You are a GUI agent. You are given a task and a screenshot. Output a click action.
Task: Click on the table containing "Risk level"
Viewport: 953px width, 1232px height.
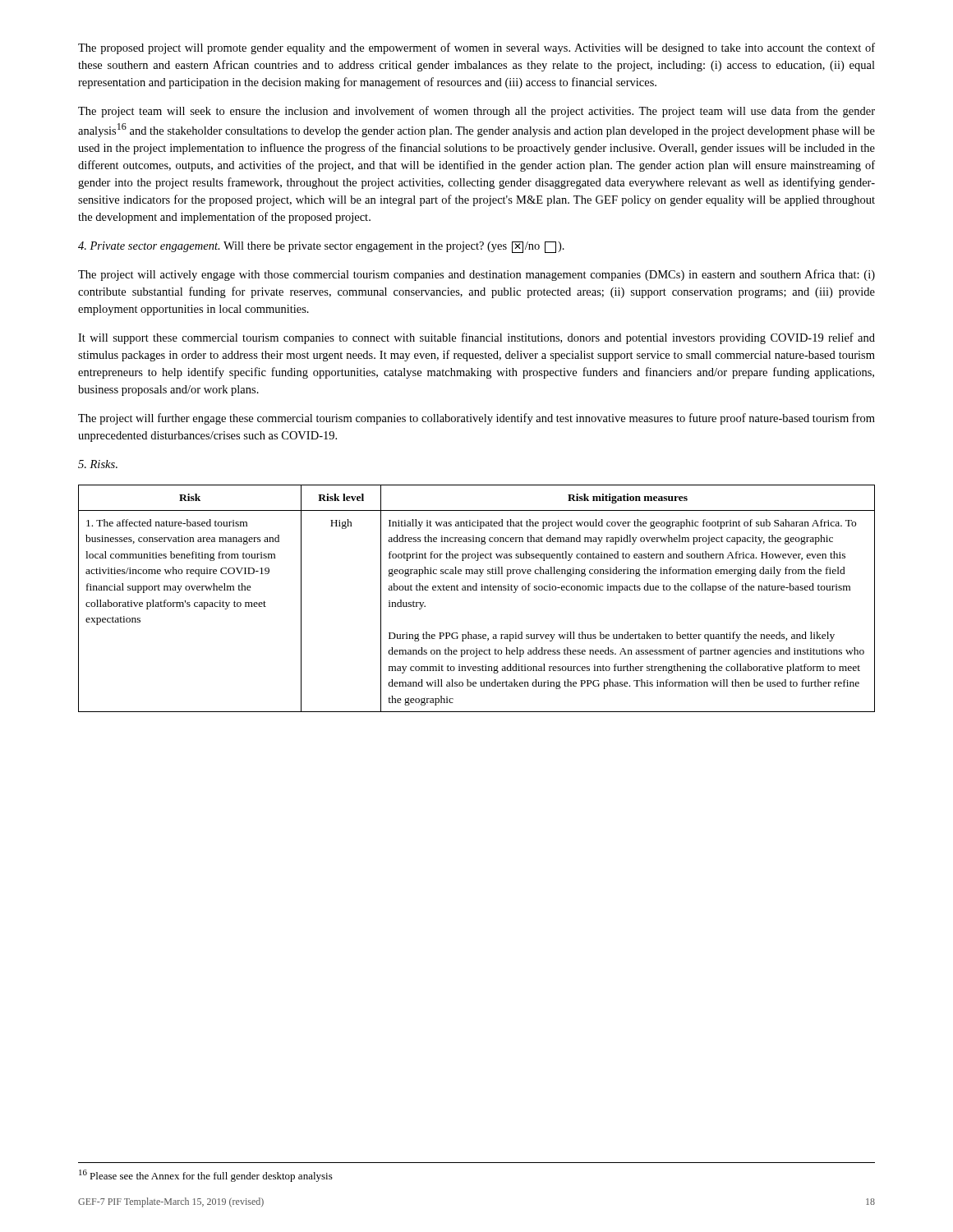[x=476, y=599]
